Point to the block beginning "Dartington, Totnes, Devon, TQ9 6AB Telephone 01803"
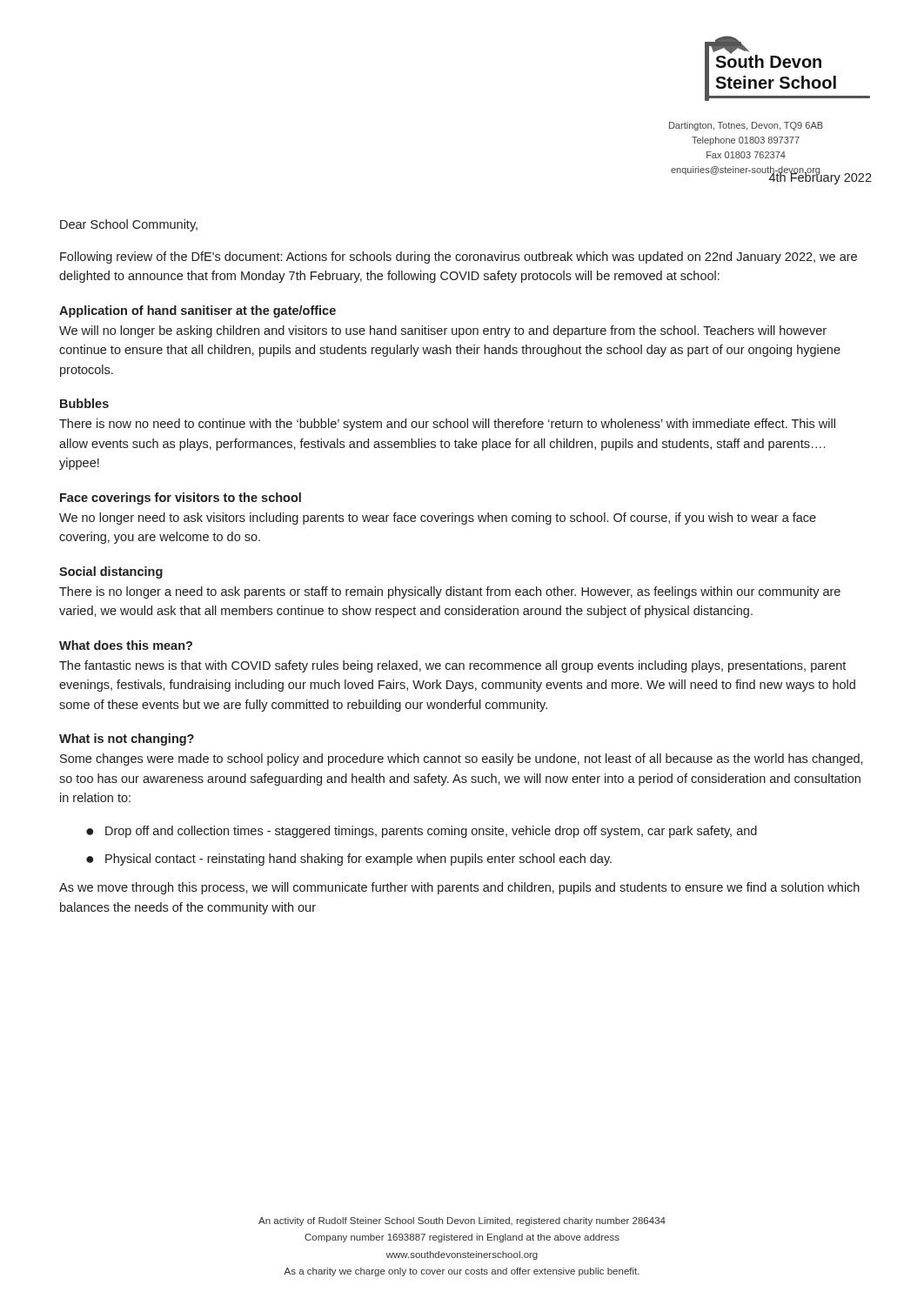The height and width of the screenshot is (1305, 924). pos(746,148)
